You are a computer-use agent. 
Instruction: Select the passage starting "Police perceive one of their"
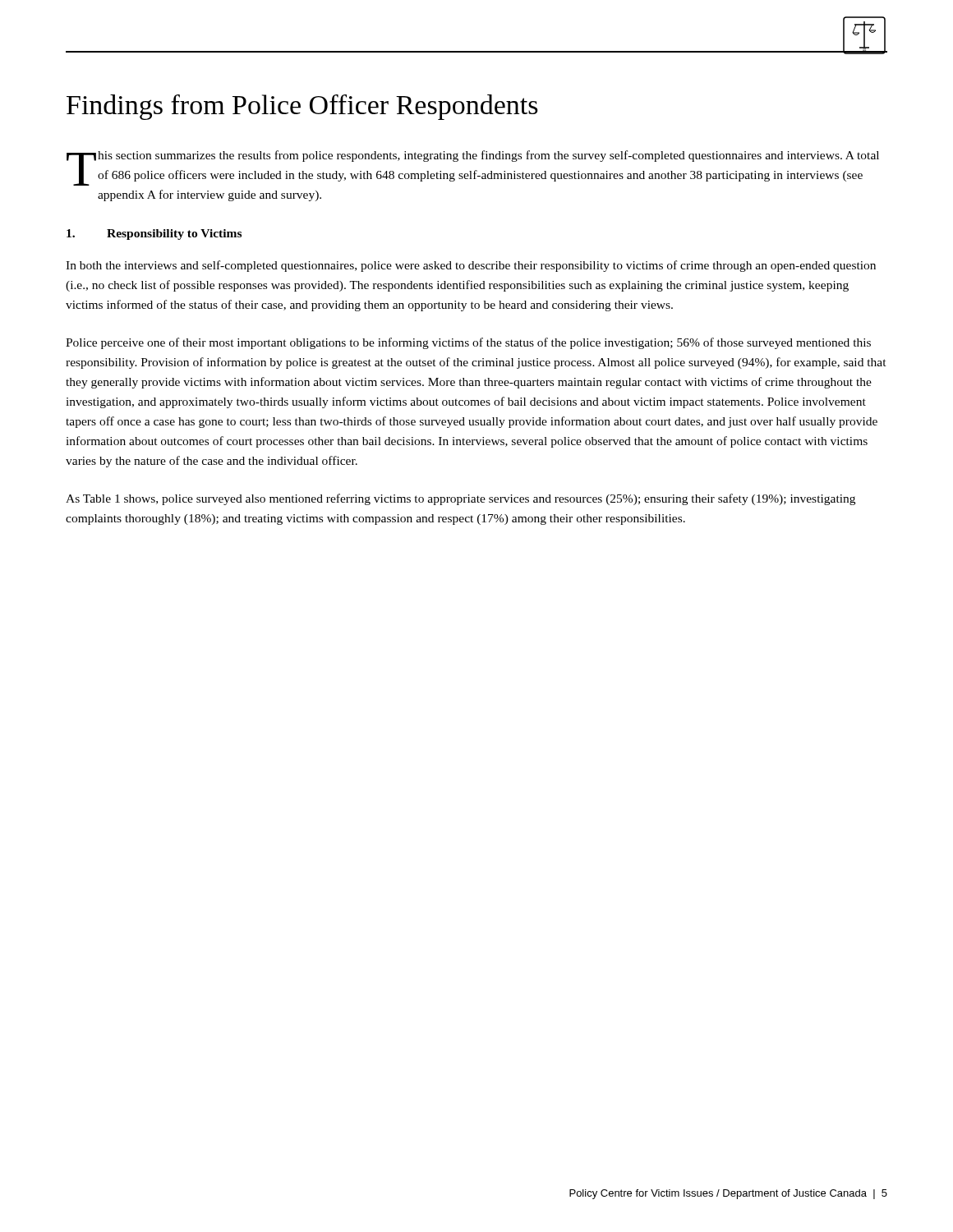(x=476, y=401)
